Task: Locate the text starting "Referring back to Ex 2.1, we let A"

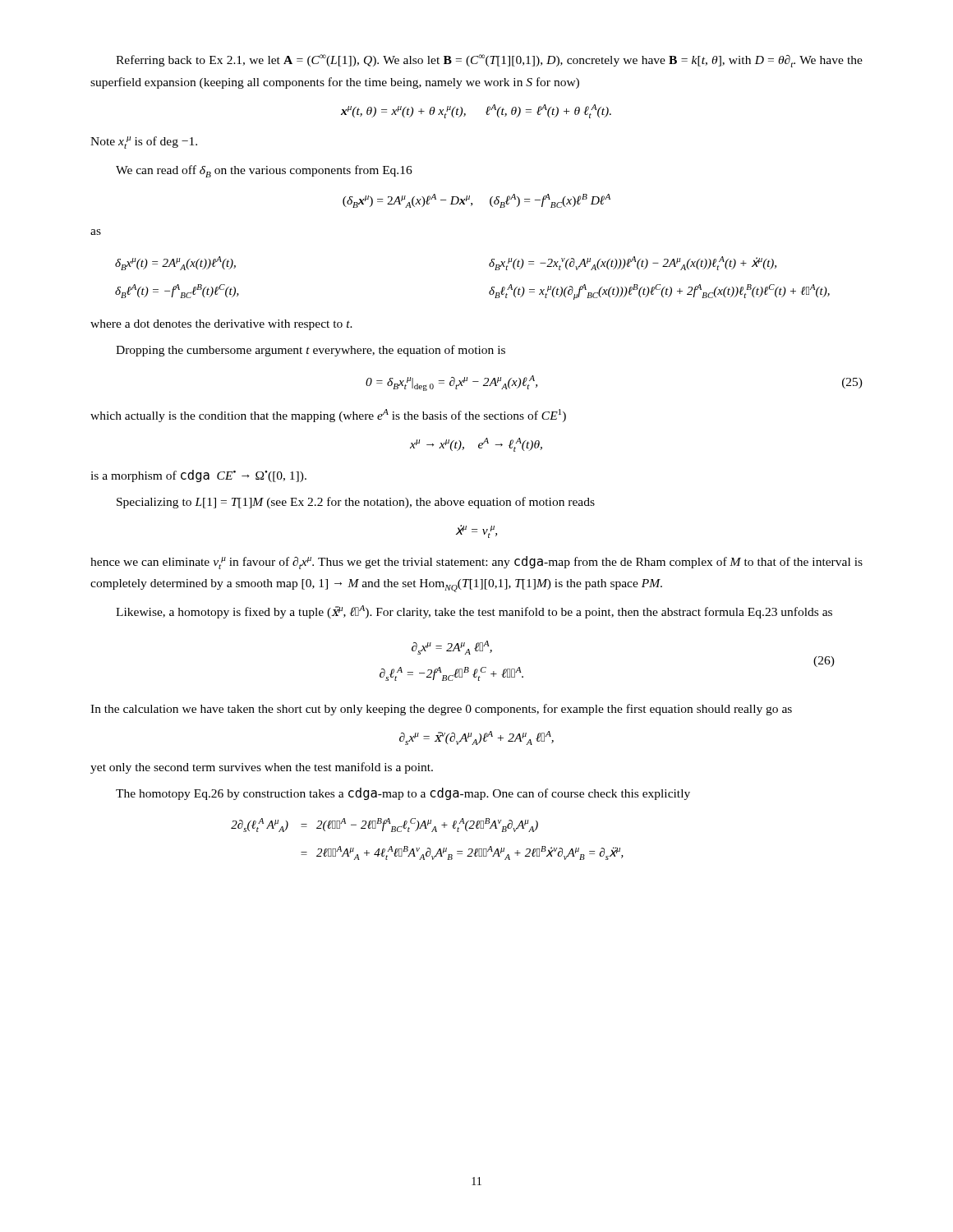Action: (476, 70)
